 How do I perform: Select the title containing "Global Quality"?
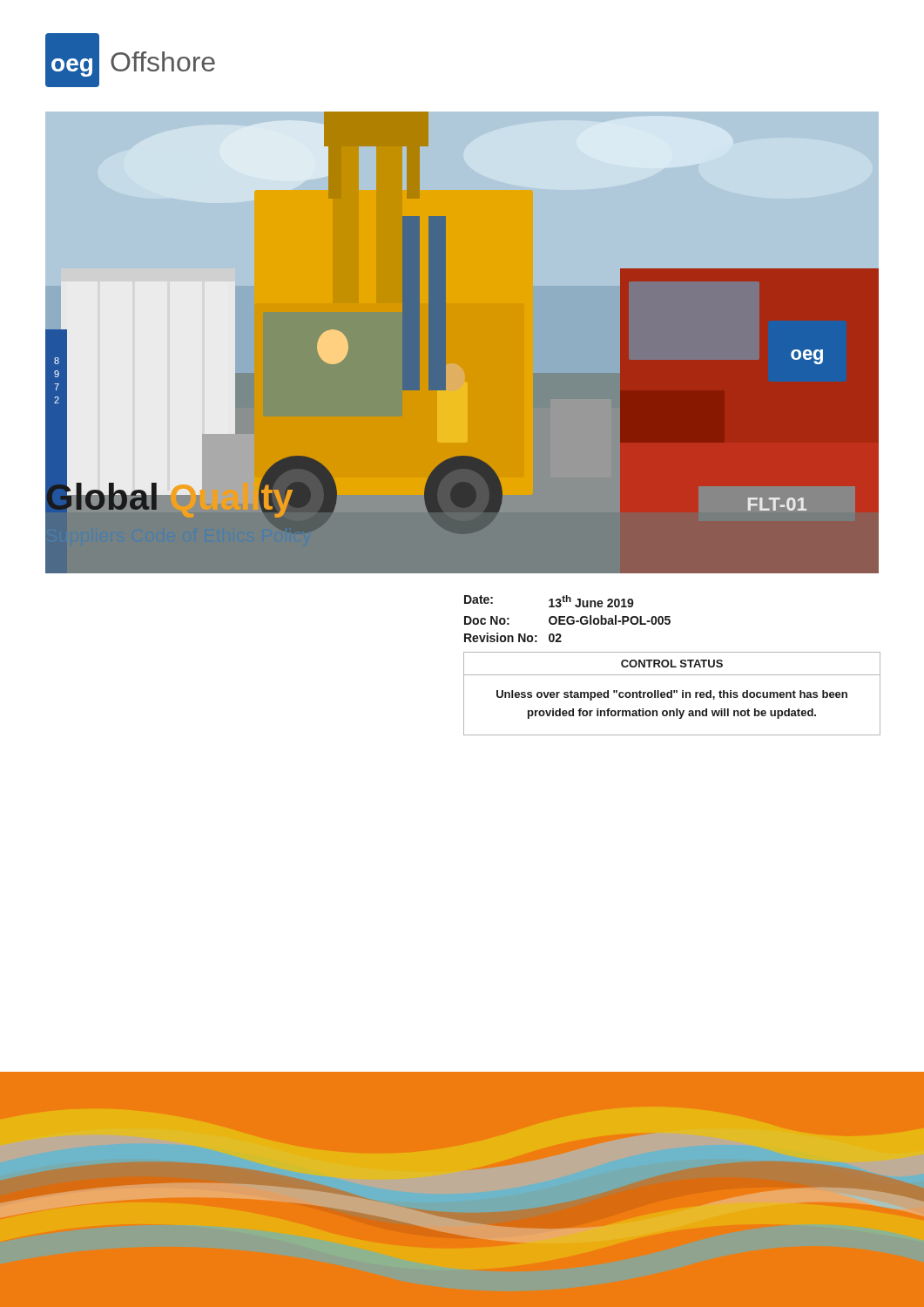coord(123,497)
